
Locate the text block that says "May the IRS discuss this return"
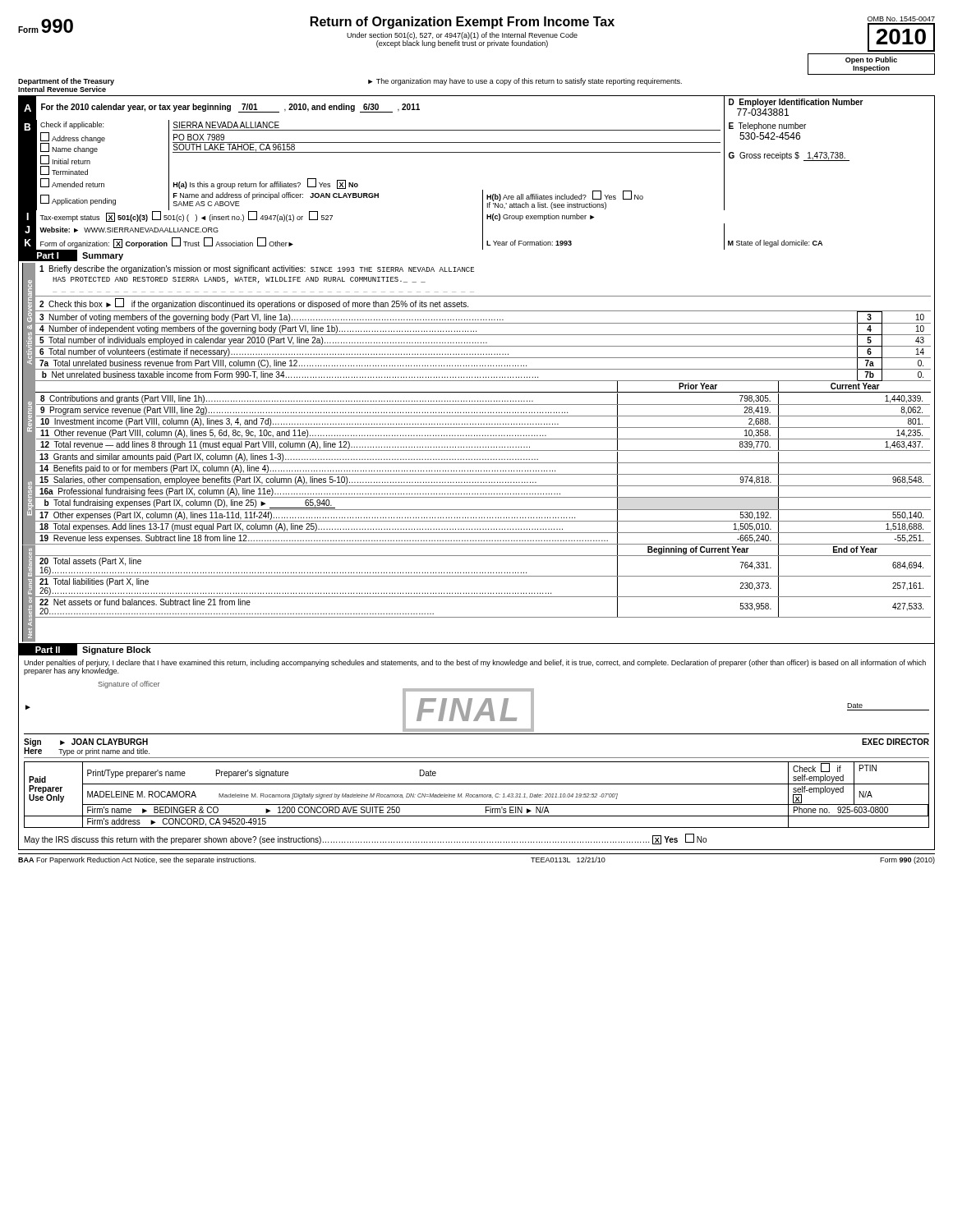coord(365,839)
